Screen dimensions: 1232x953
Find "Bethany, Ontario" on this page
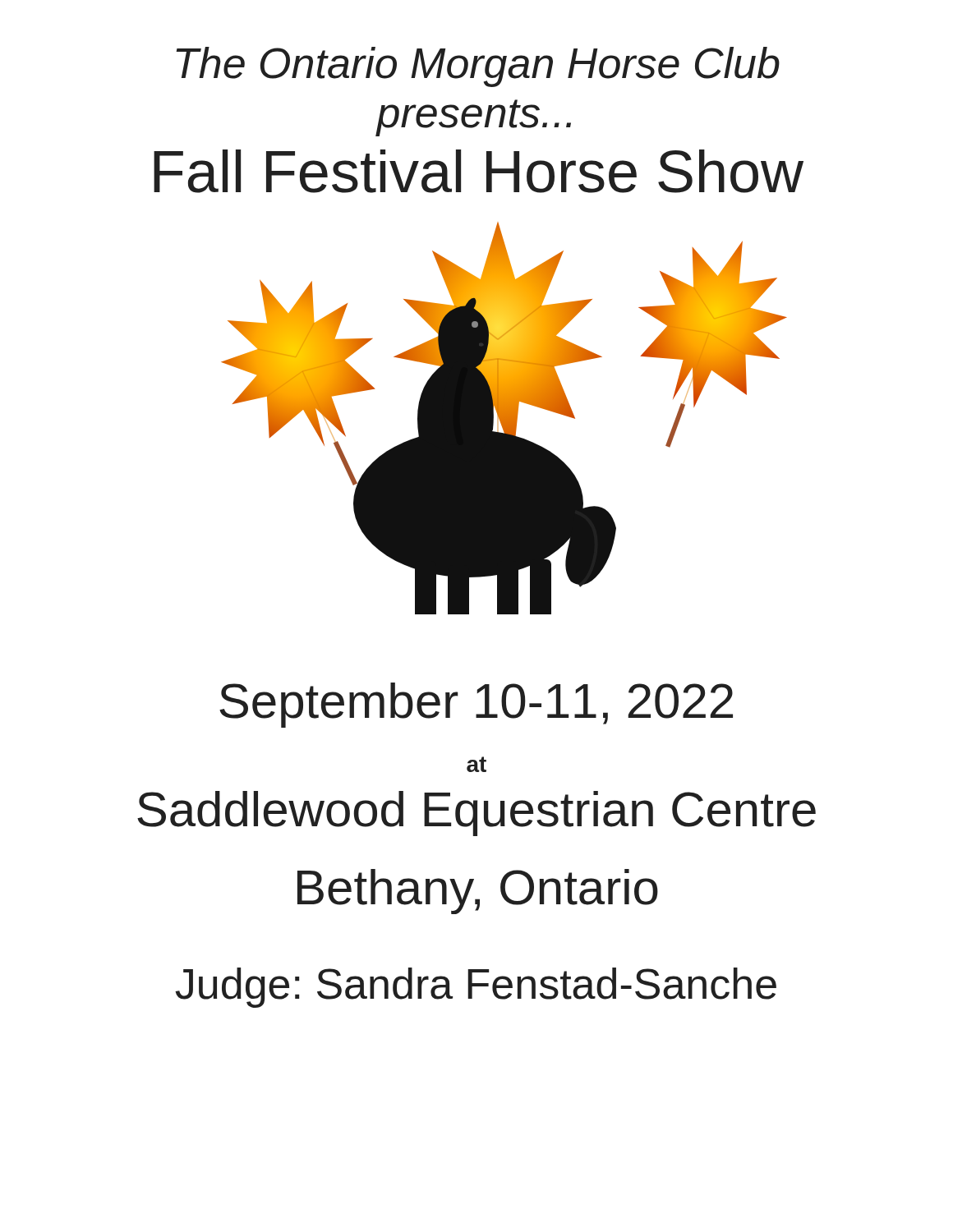coord(476,888)
